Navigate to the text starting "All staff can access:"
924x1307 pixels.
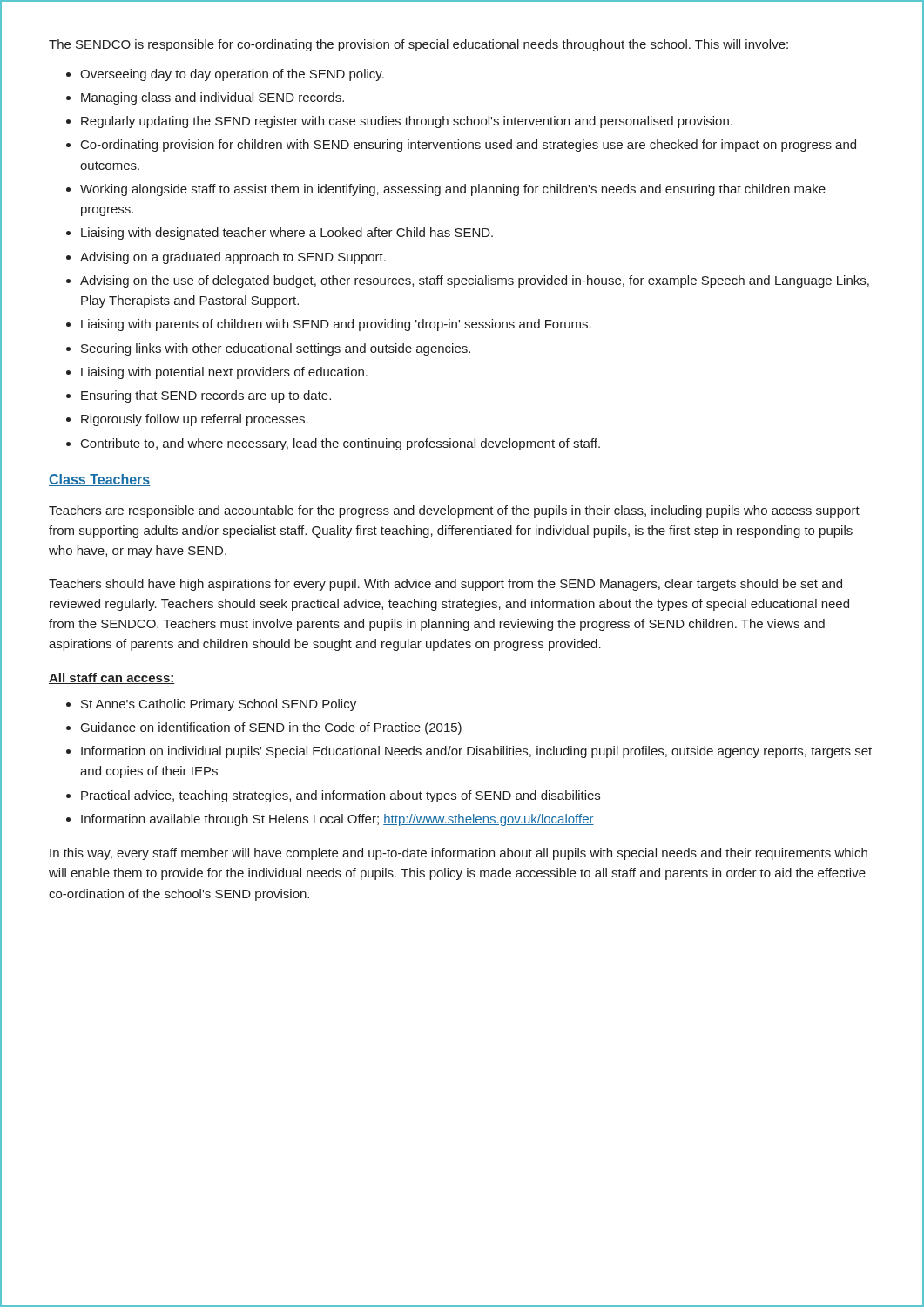tap(112, 677)
